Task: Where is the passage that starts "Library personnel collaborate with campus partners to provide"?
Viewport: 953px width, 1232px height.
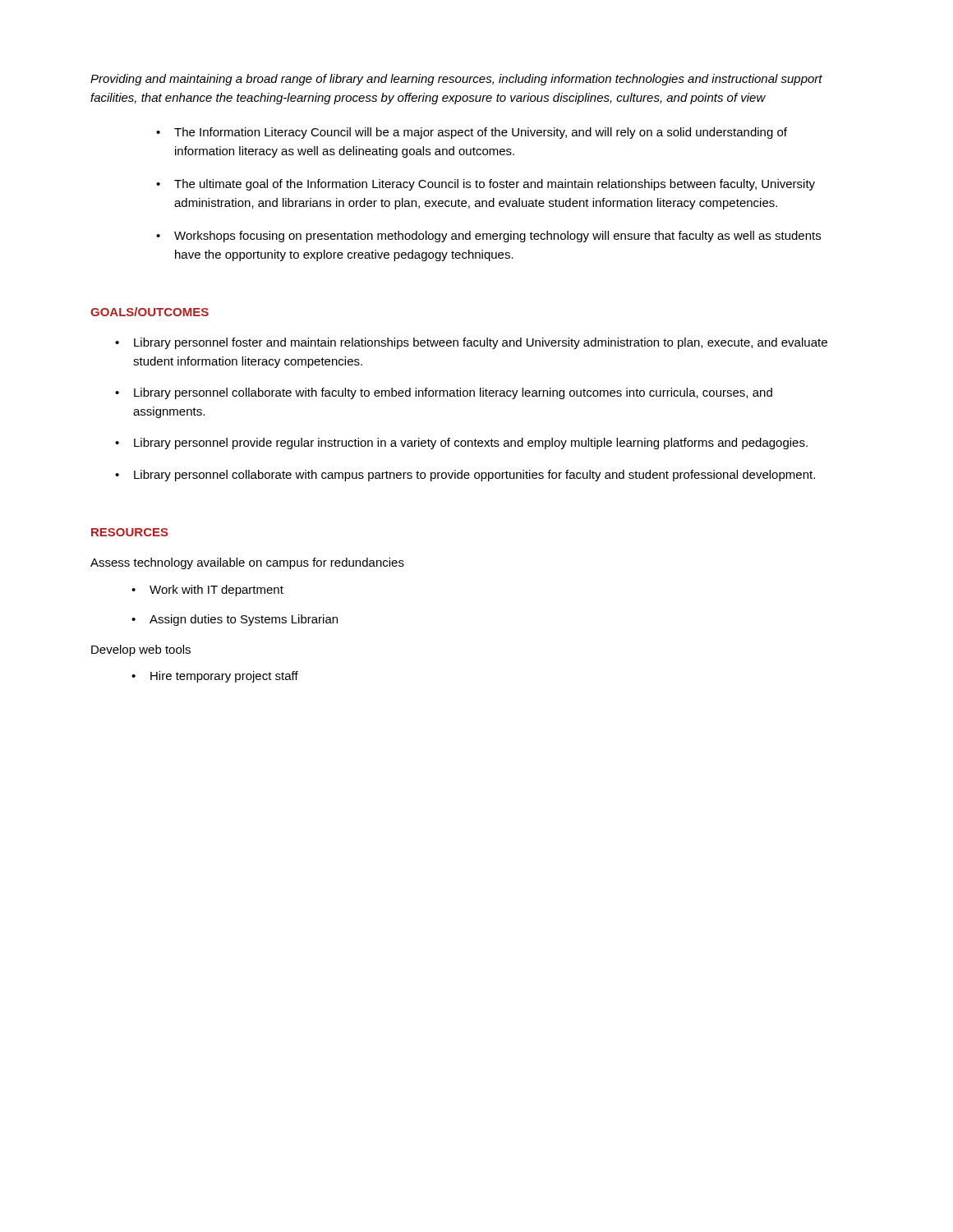Action: point(481,475)
